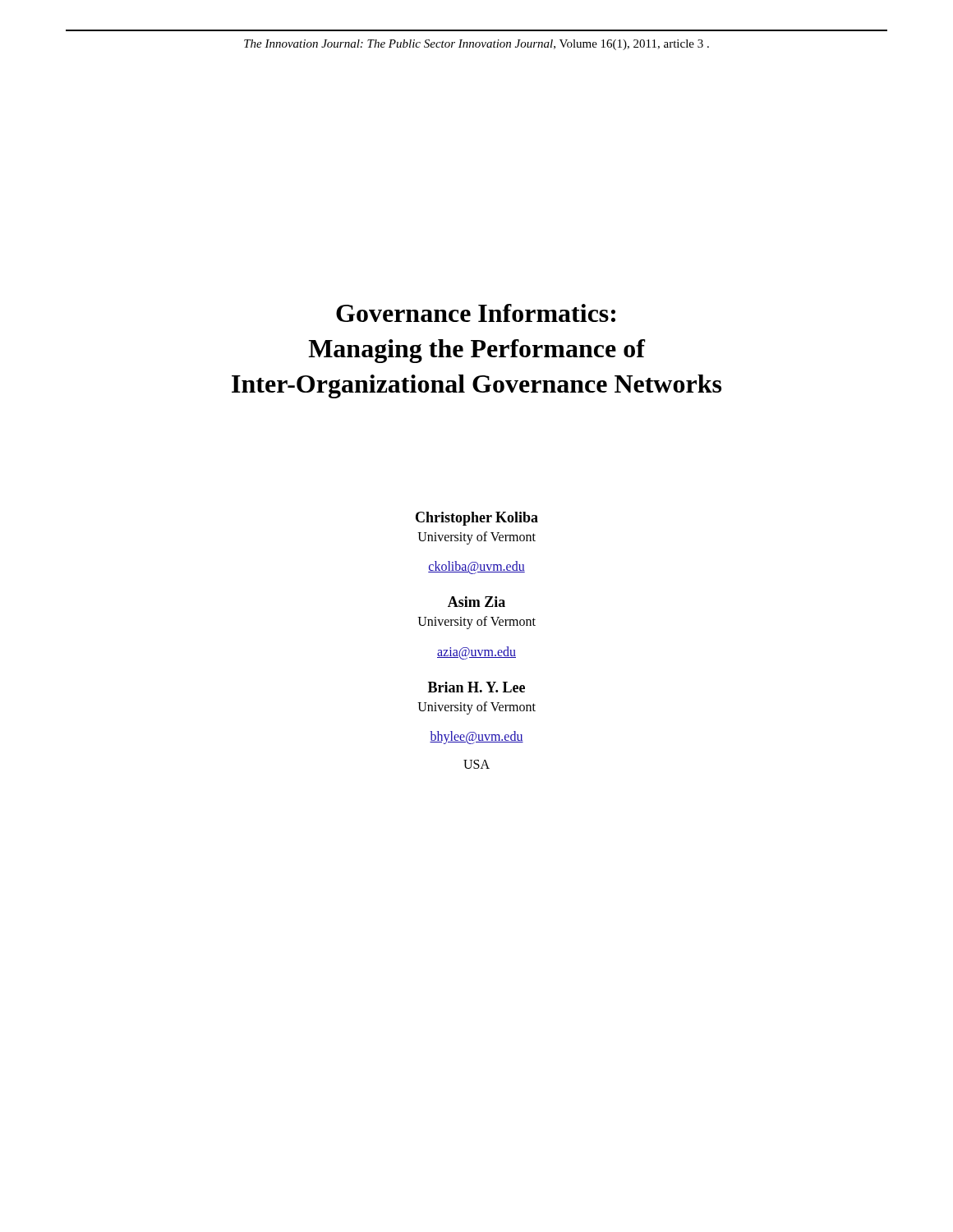
Task: Find the text block that says "Christopher Koliba University of Vermont ckoliba@uvm.edu Asim Zia"
Action: 476,641
